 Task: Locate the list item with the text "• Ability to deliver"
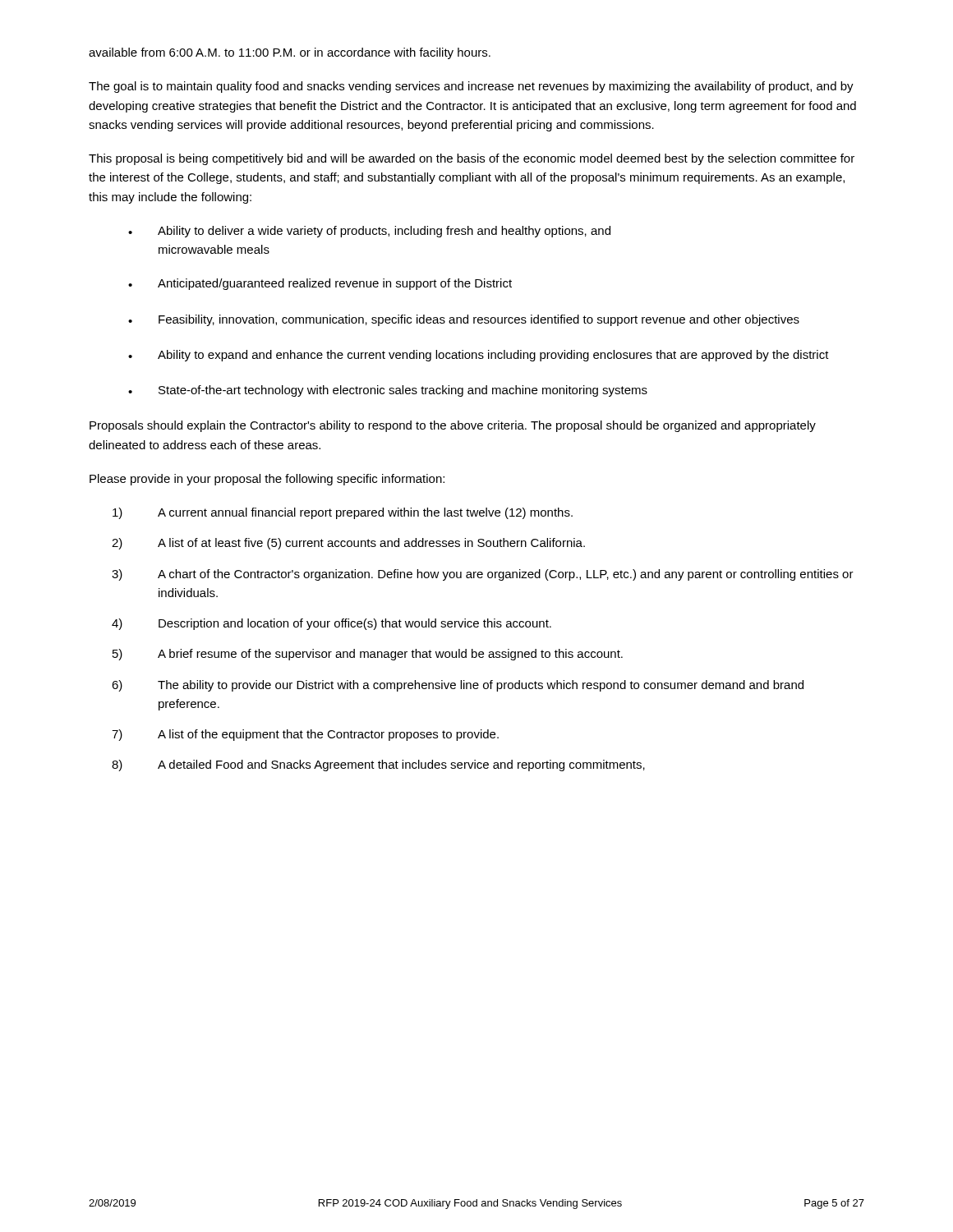pyautogui.click(x=496, y=240)
